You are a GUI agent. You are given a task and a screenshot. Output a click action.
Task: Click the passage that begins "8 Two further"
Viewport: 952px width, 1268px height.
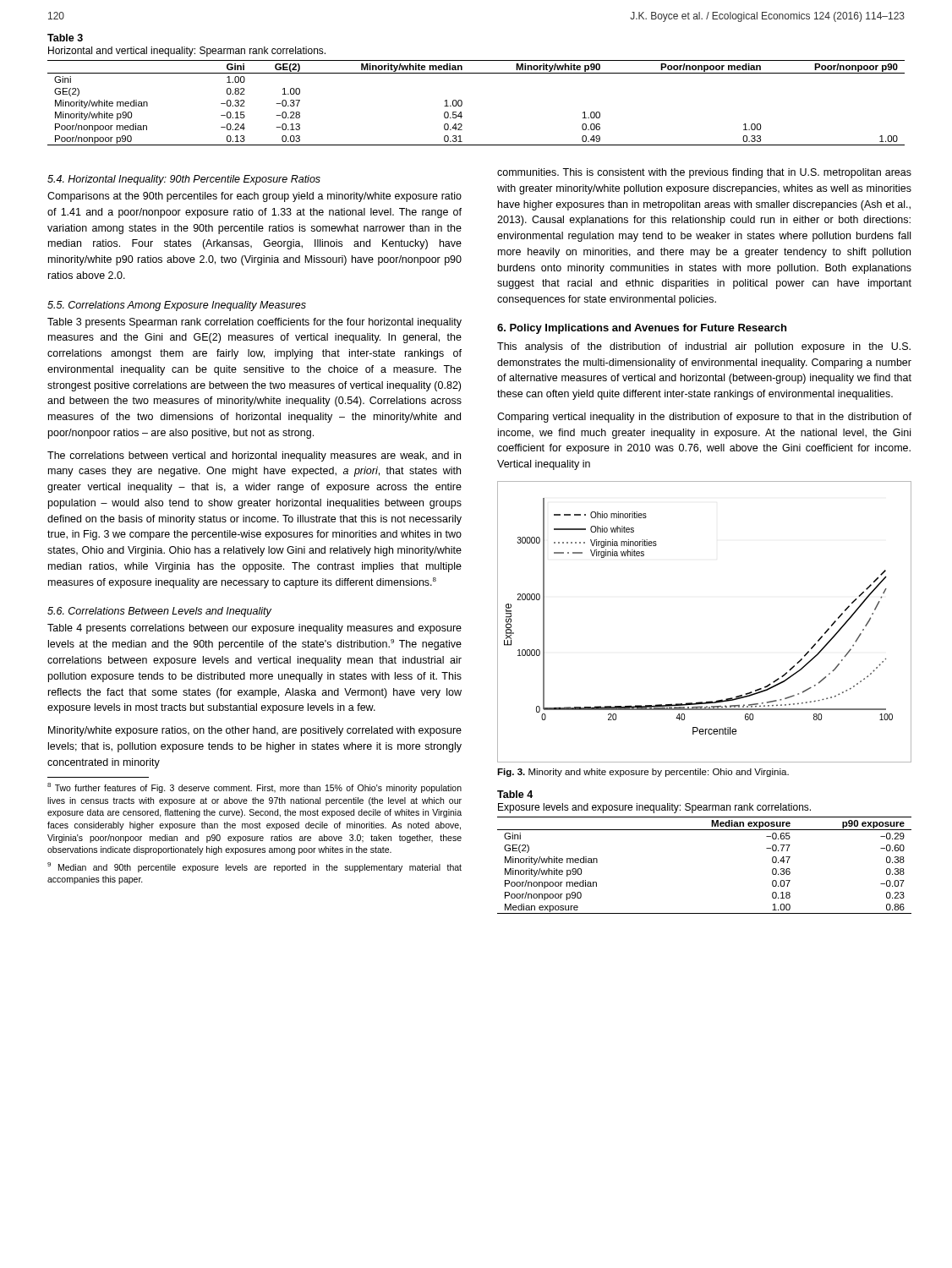[x=254, y=818]
